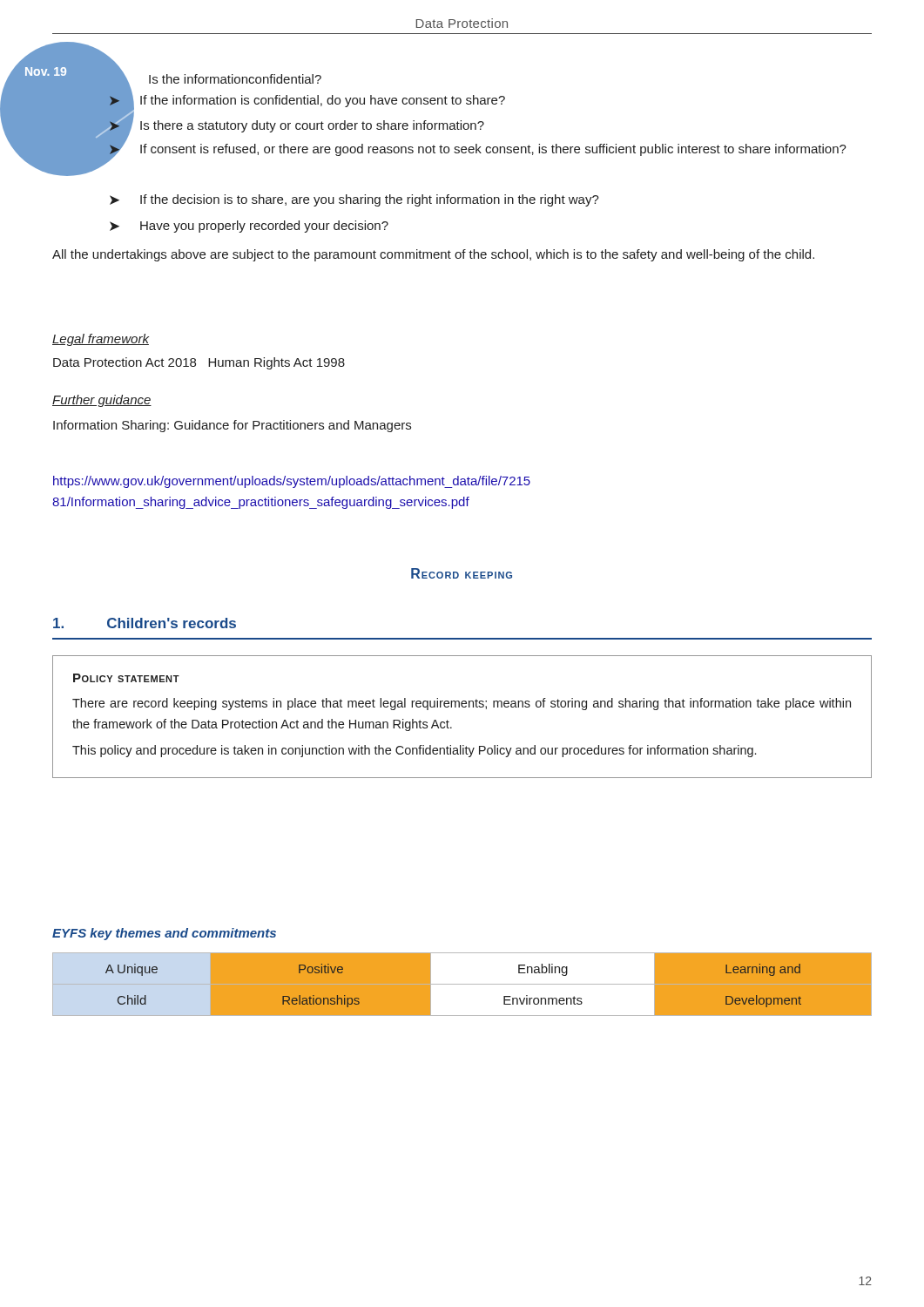Image resolution: width=924 pixels, height=1307 pixels.
Task: Locate the text block starting "➤ Have you properly recorded your decision?"
Action: [x=248, y=226]
